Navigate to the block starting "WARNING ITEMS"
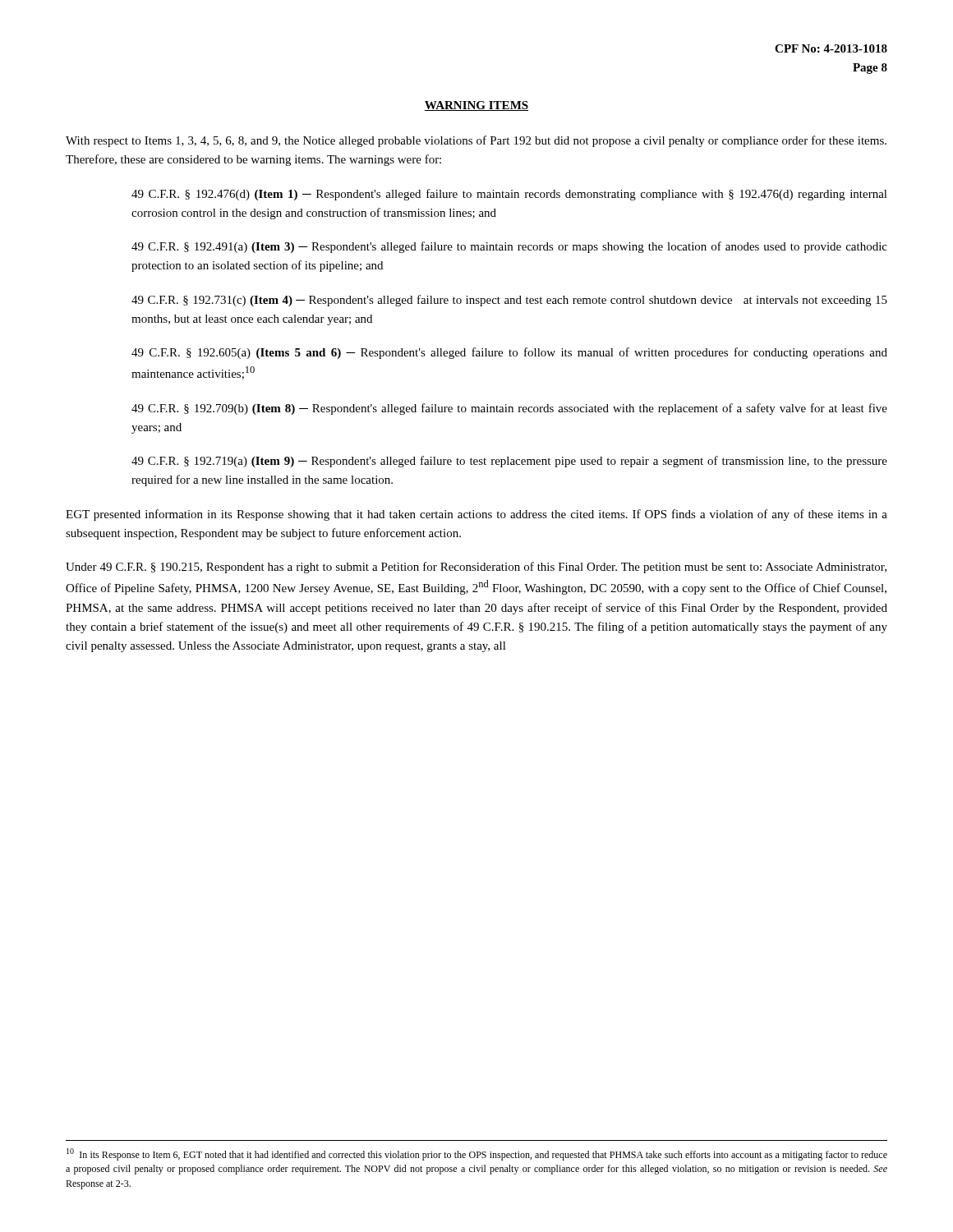 [476, 105]
